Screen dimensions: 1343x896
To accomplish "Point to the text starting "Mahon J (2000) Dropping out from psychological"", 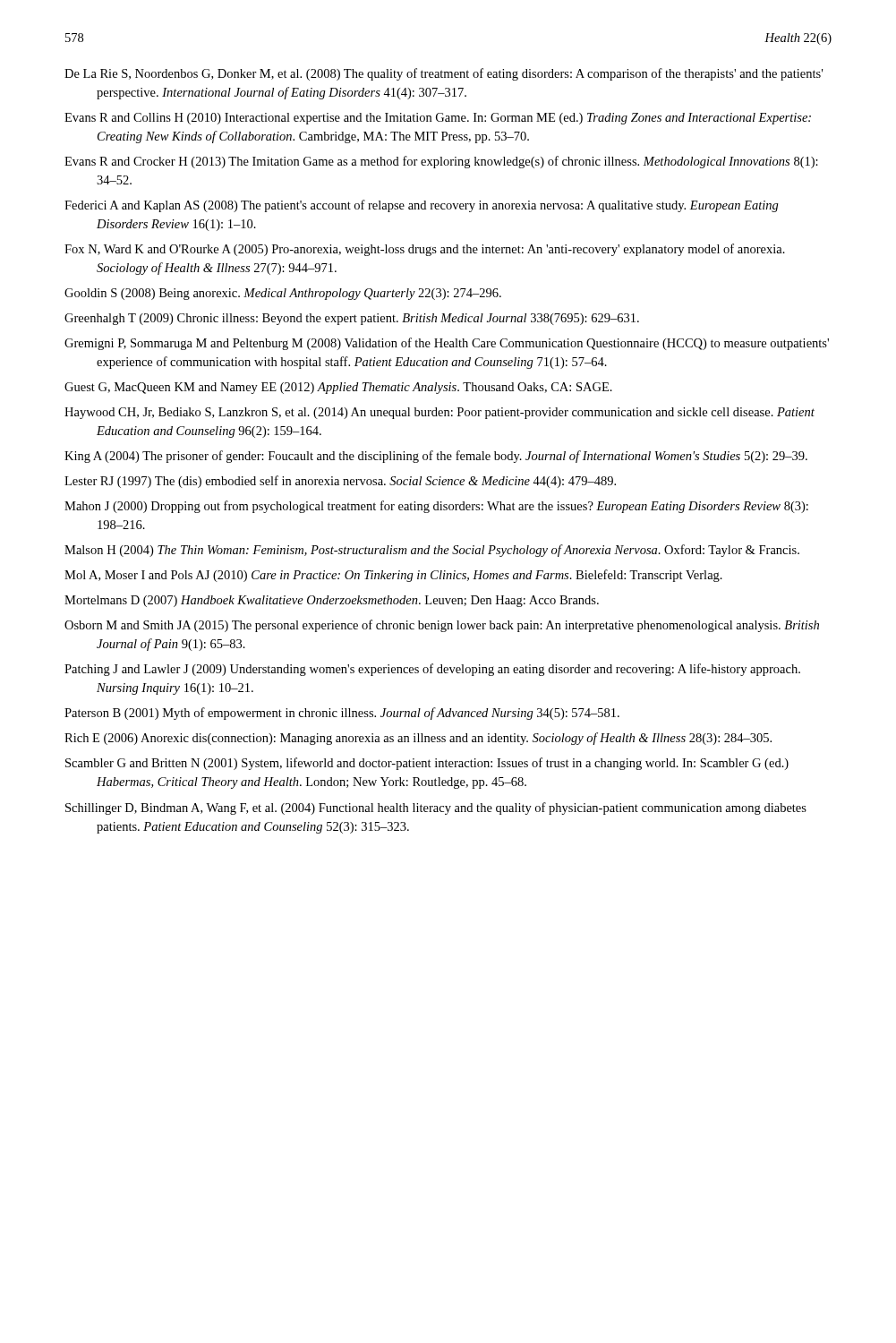I will coord(437,516).
